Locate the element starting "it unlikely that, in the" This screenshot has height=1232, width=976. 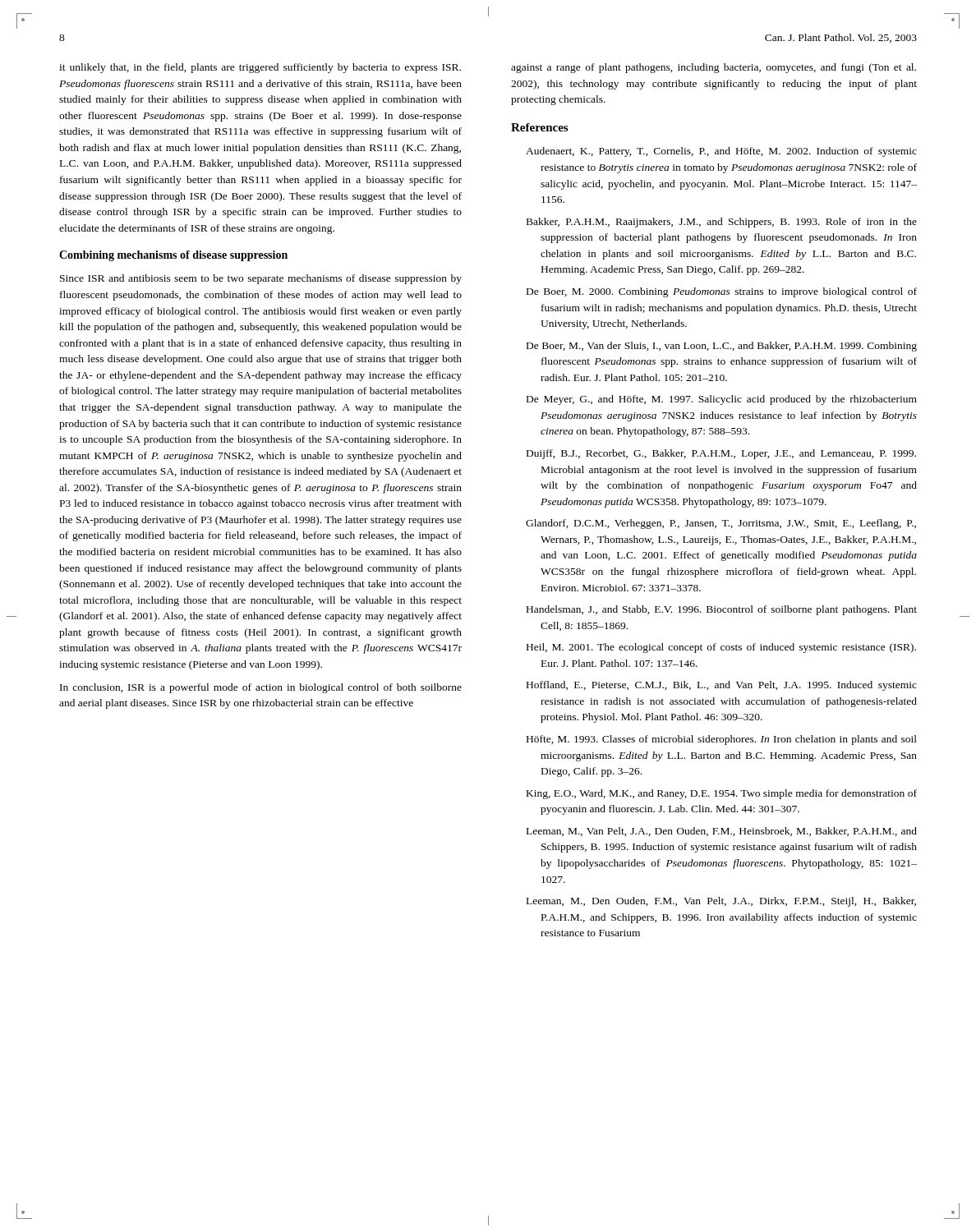tap(260, 148)
